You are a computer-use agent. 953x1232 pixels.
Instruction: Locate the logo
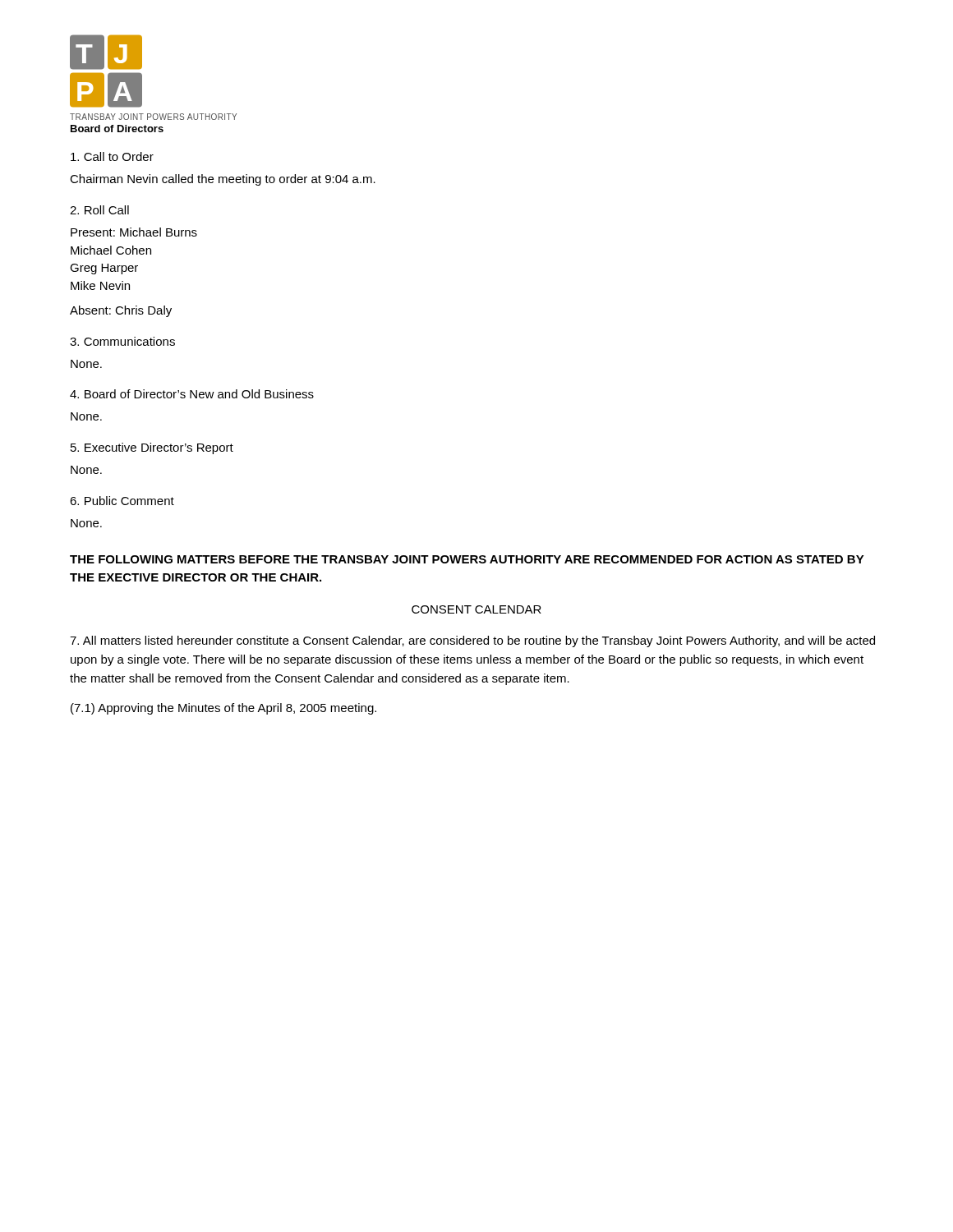pos(476,84)
